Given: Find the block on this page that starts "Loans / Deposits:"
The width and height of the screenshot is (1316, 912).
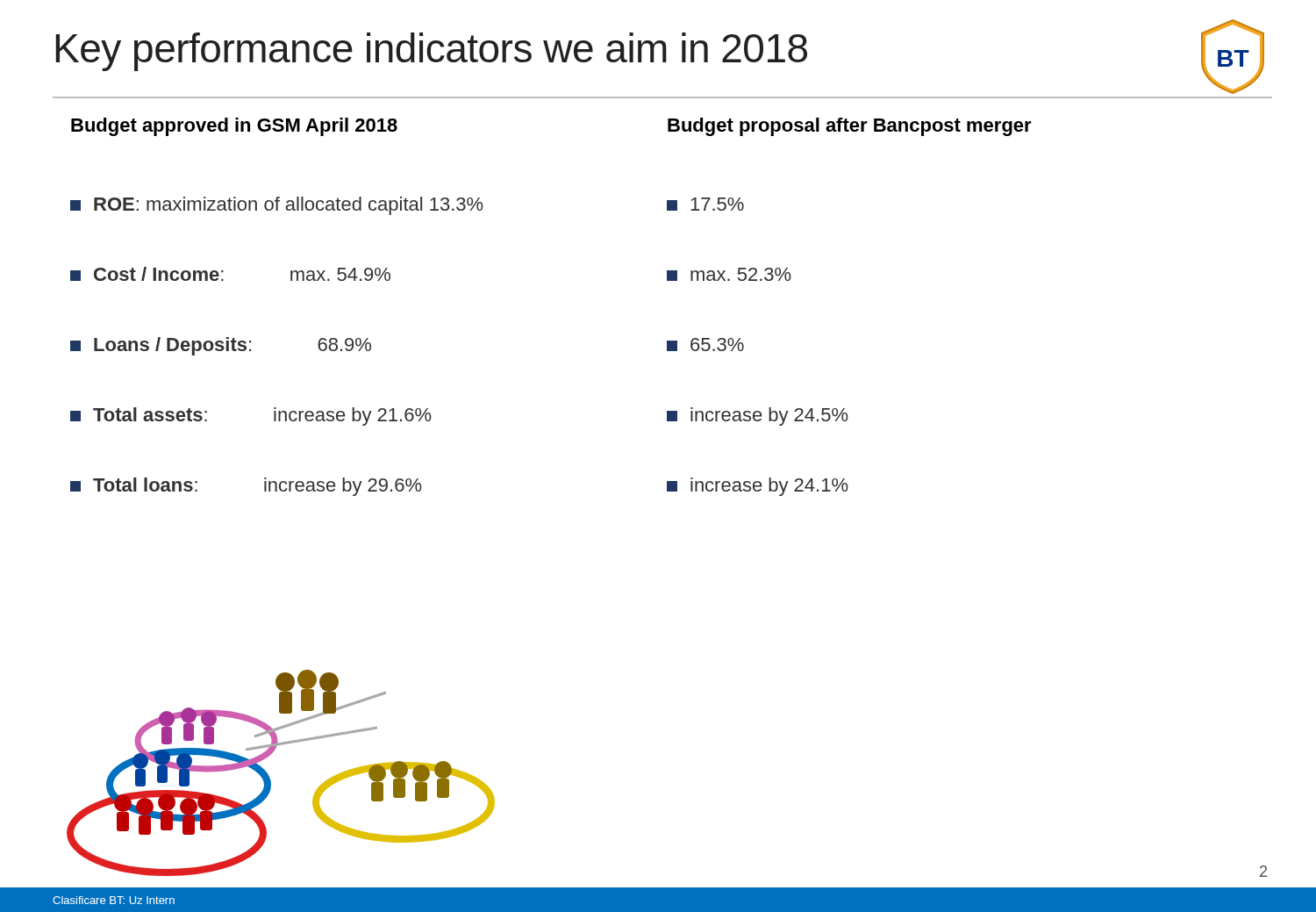Looking at the screenshot, I should [x=221, y=345].
